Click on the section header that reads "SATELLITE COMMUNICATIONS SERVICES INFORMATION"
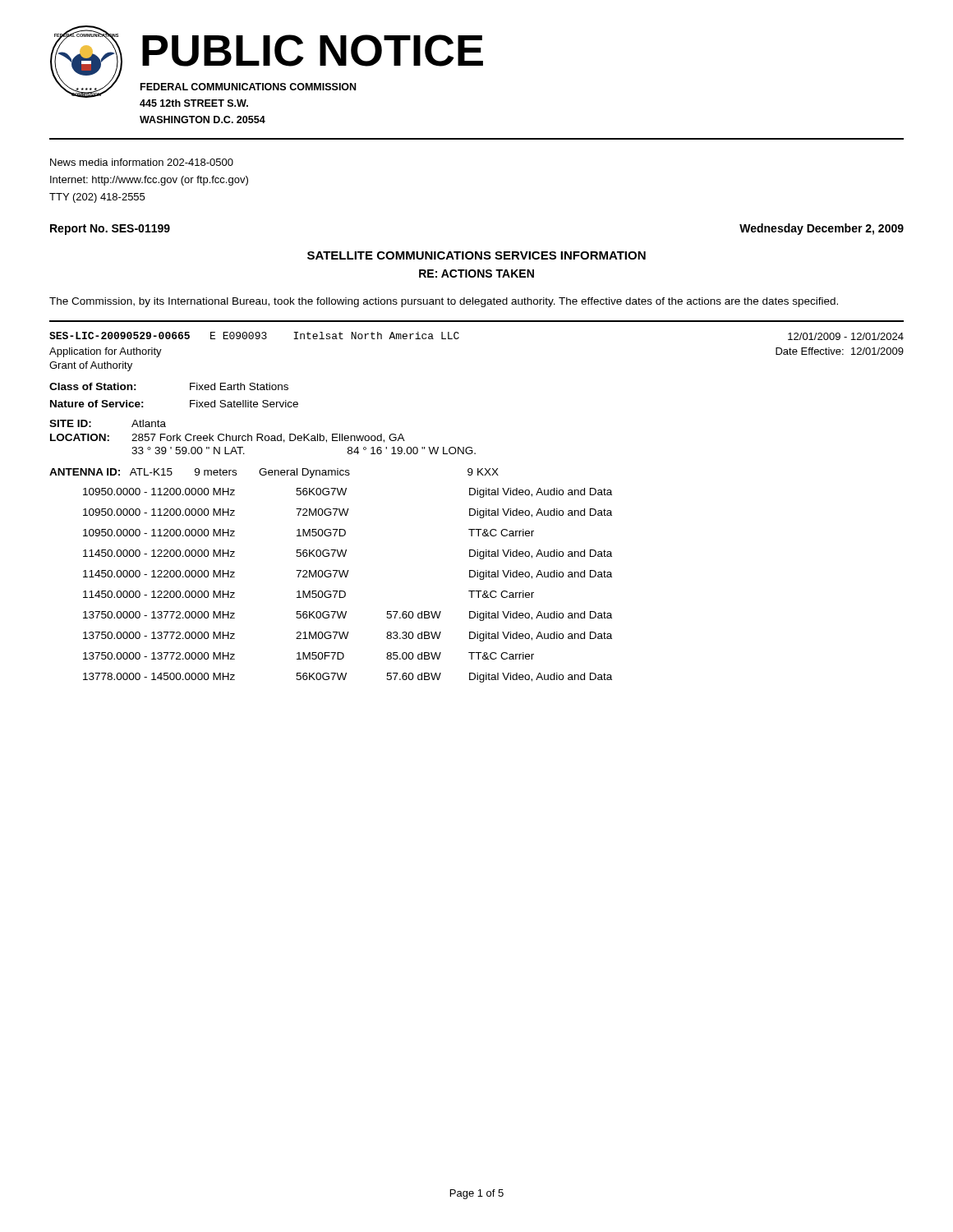This screenshot has width=953, height=1232. point(476,255)
